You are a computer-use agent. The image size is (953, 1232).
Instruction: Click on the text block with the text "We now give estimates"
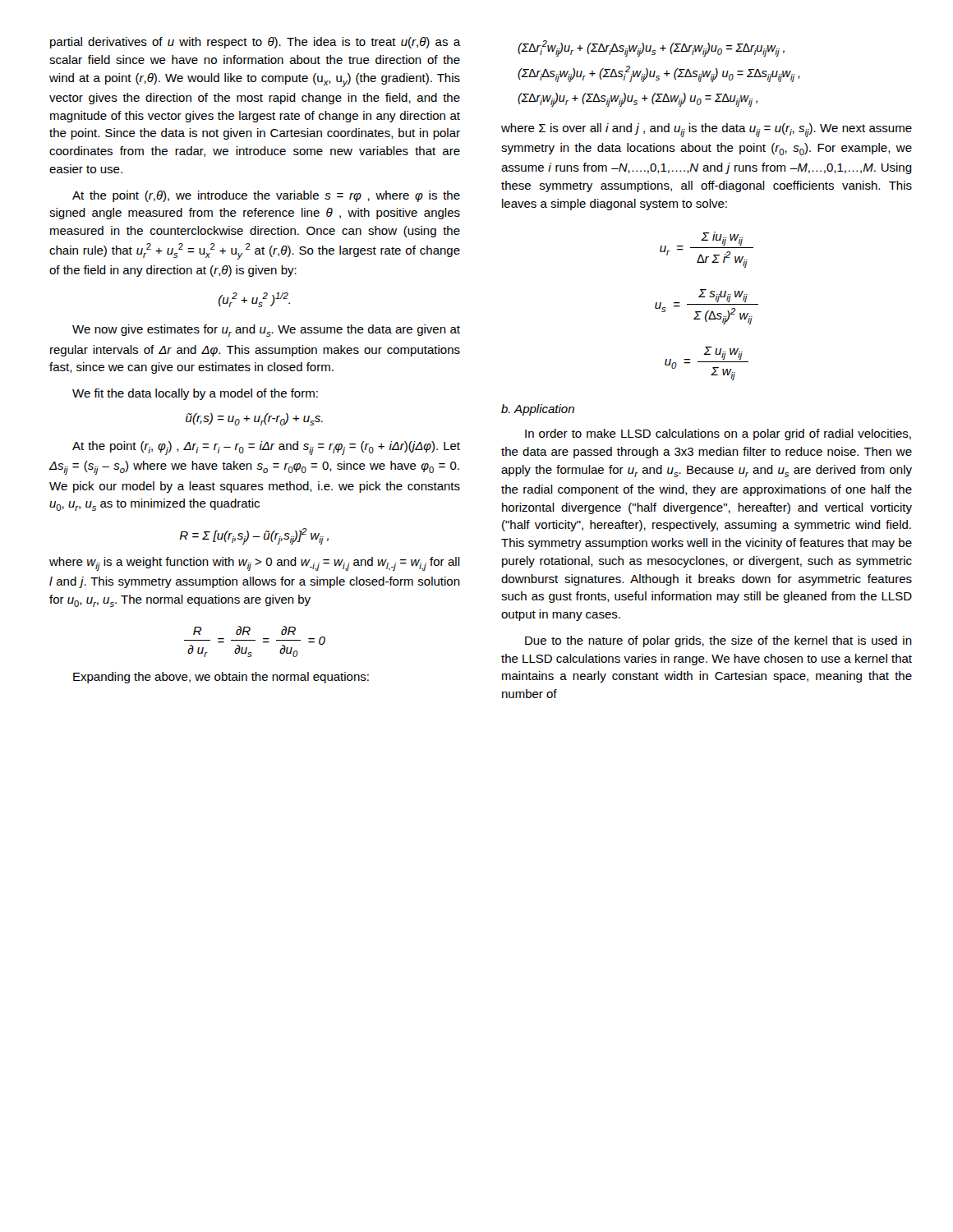tap(255, 348)
